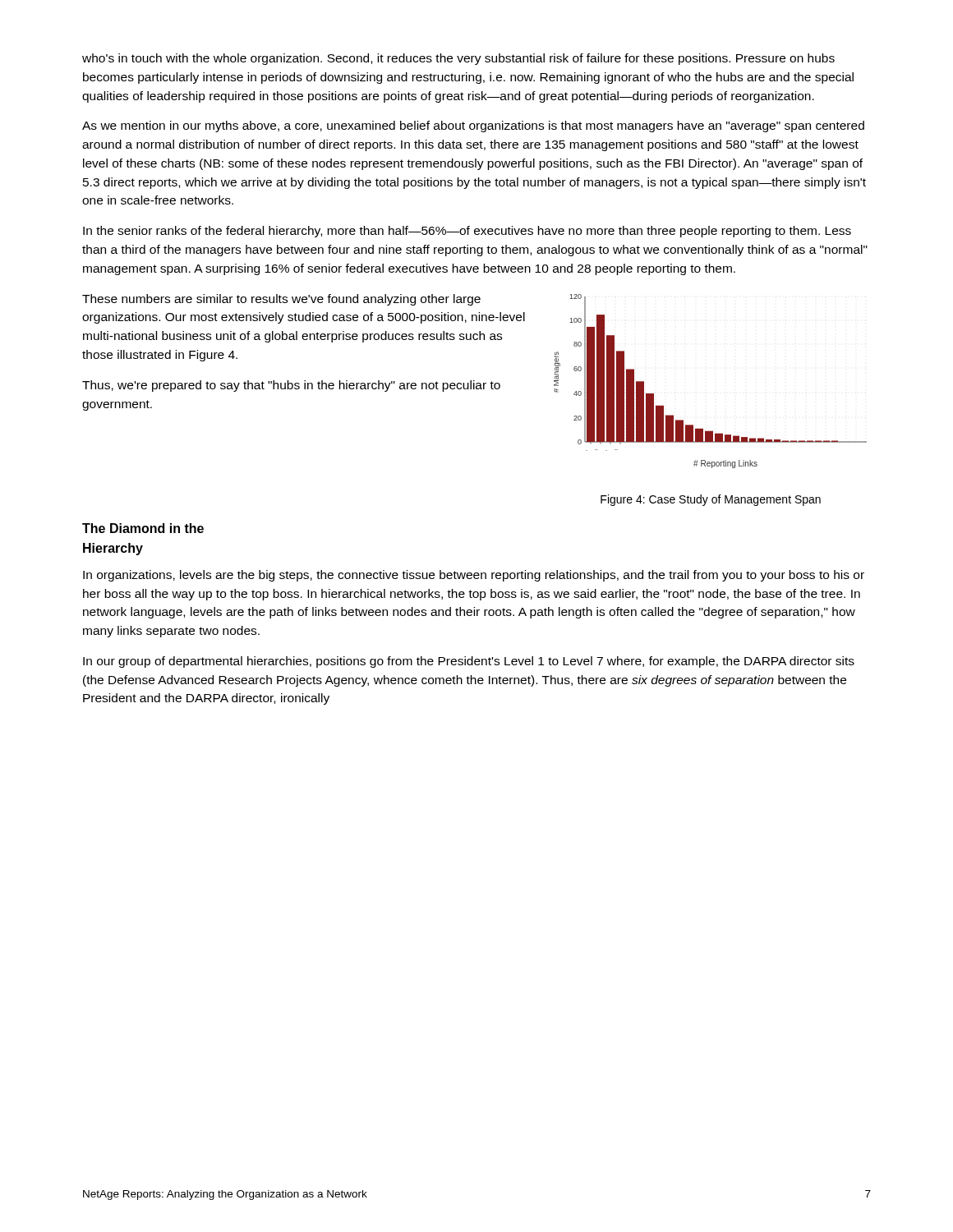
Task: Click the section header
Action: (143, 538)
